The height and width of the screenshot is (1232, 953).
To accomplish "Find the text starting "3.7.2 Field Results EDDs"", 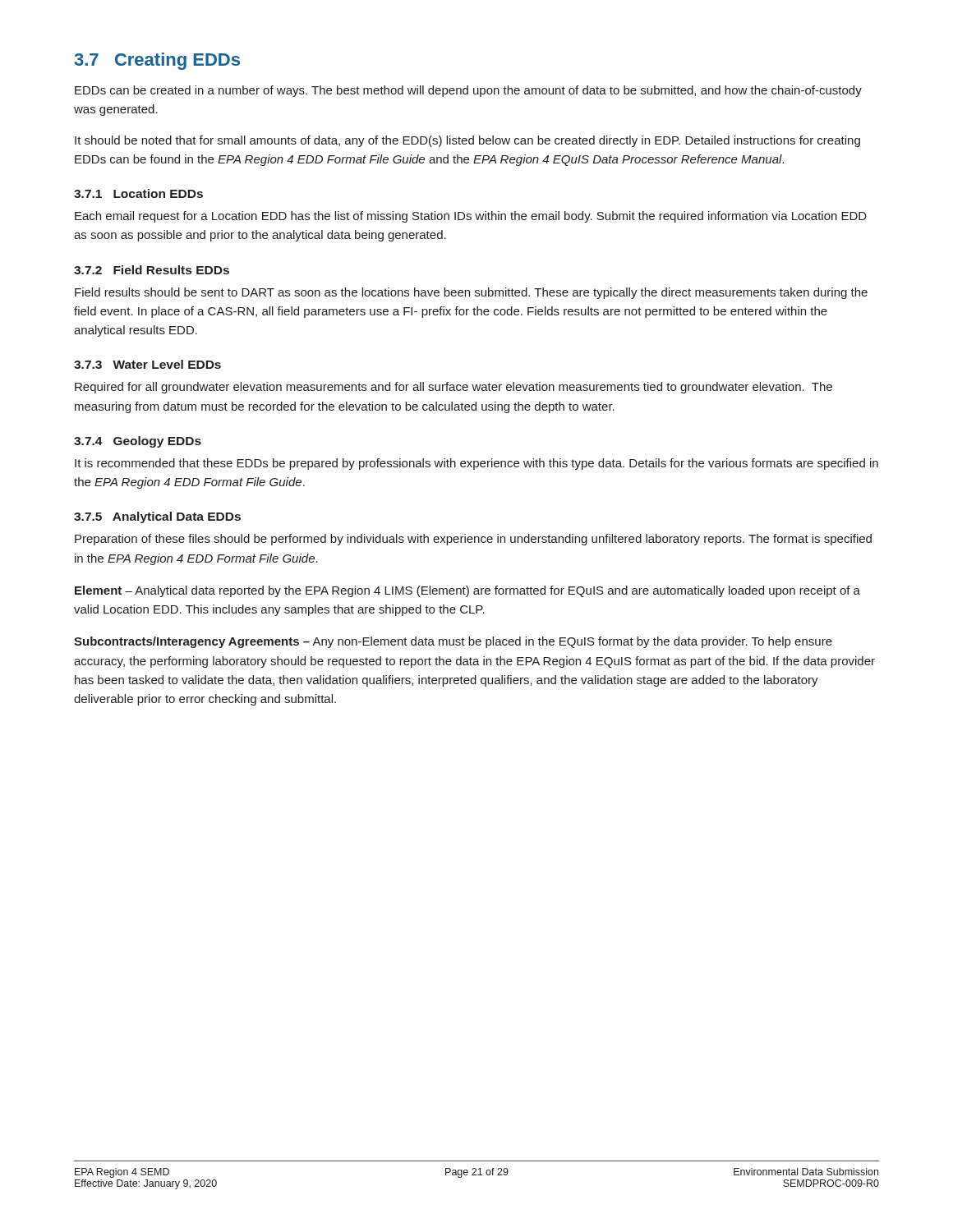I will pyautogui.click(x=152, y=270).
